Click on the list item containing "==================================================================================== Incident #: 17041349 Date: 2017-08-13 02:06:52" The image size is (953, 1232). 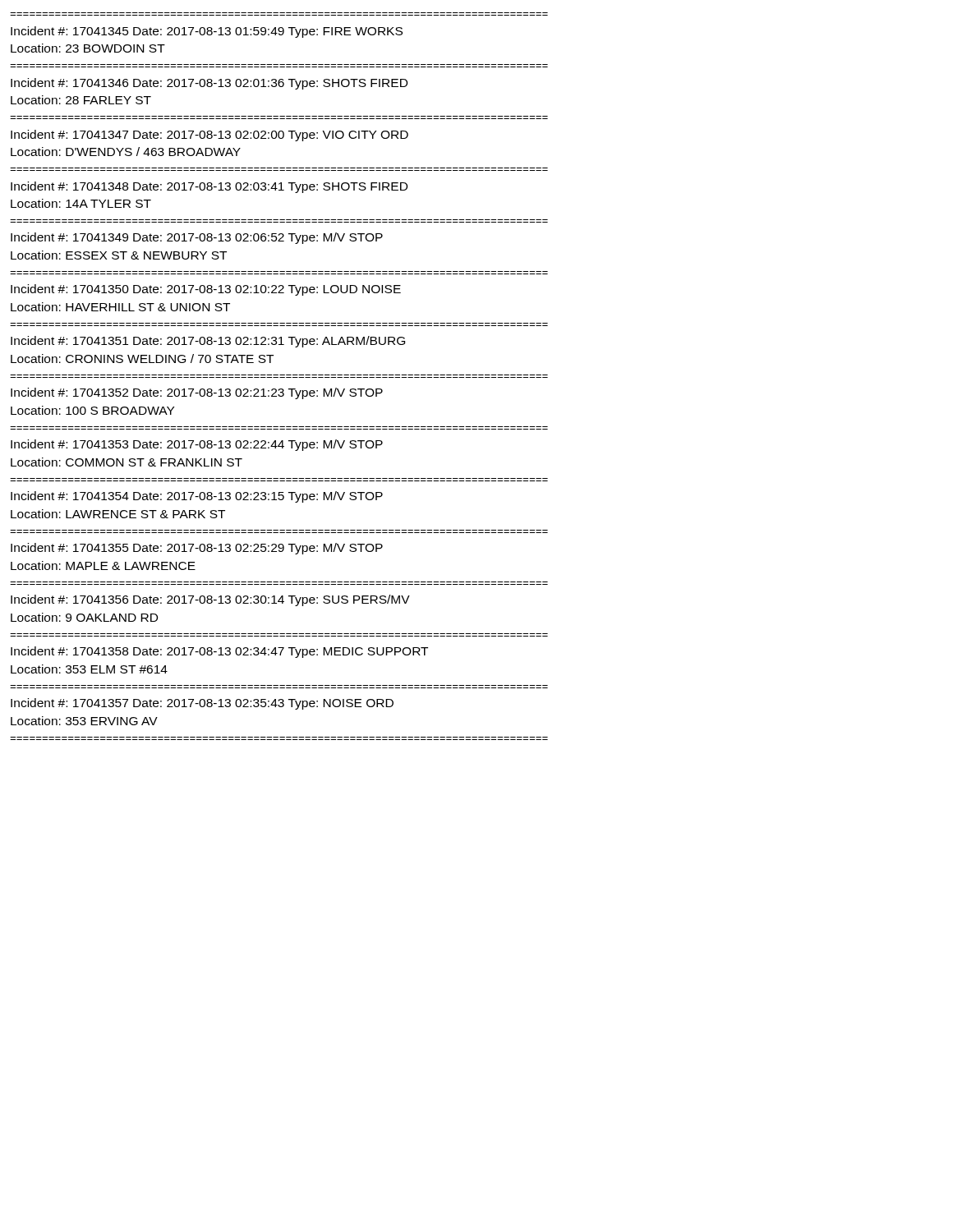[x=197, y=238]
